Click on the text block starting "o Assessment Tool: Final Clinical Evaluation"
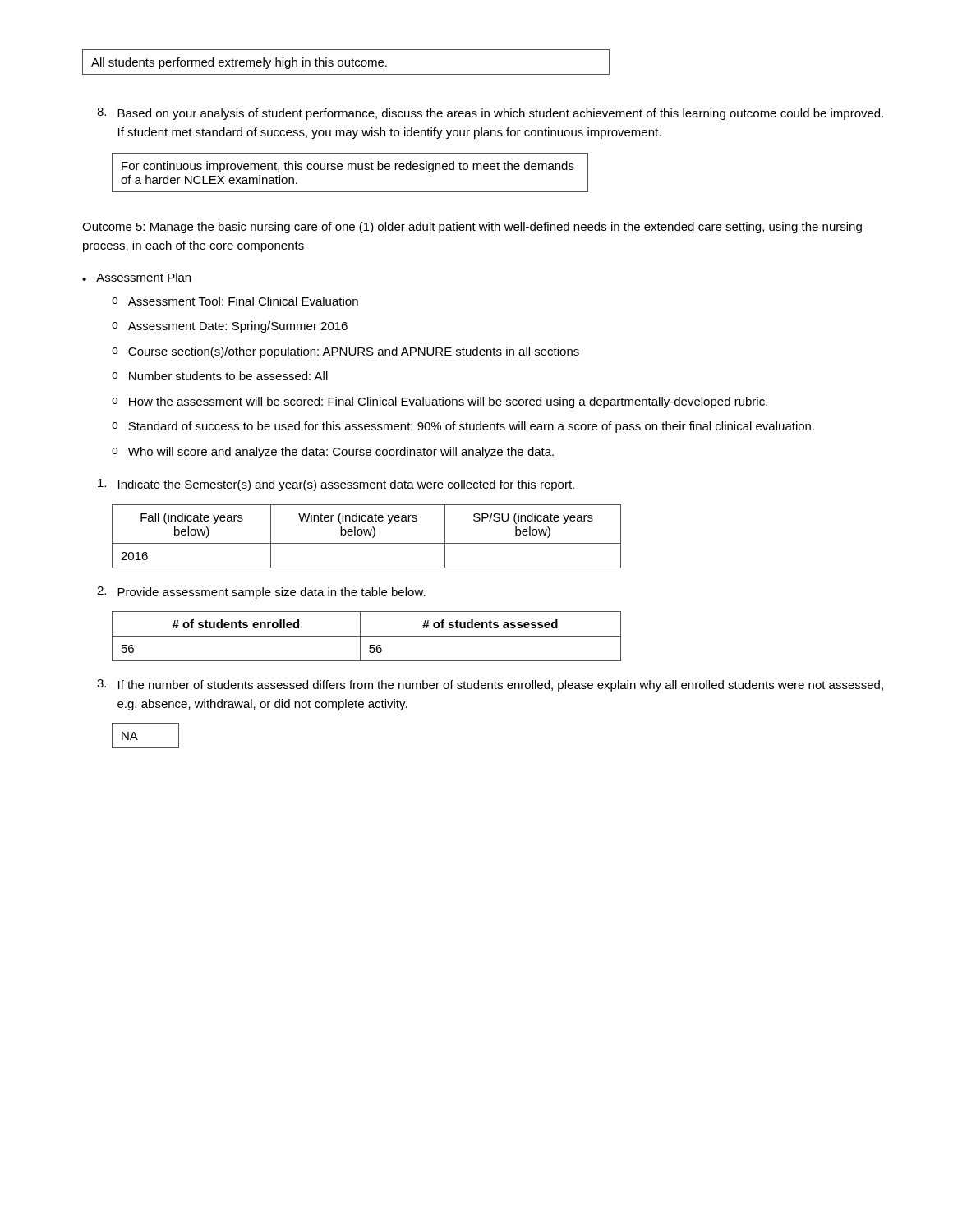The width and height of the screenshot is (953, 1232). 235,301
